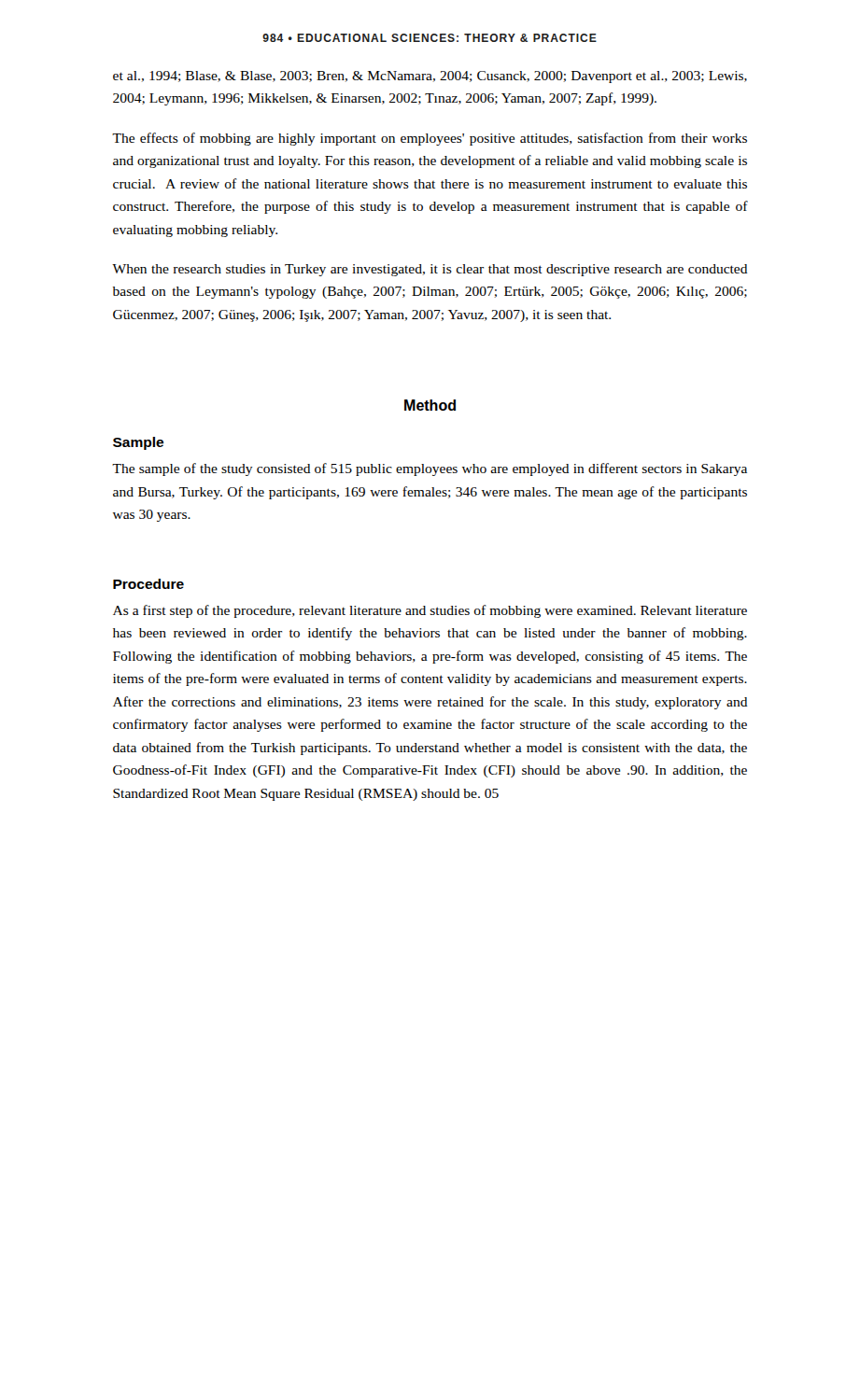Screen dimensions: 1400x860
Task: Click the passage that begins "As a first step of the"
Action: click(430, 701)
